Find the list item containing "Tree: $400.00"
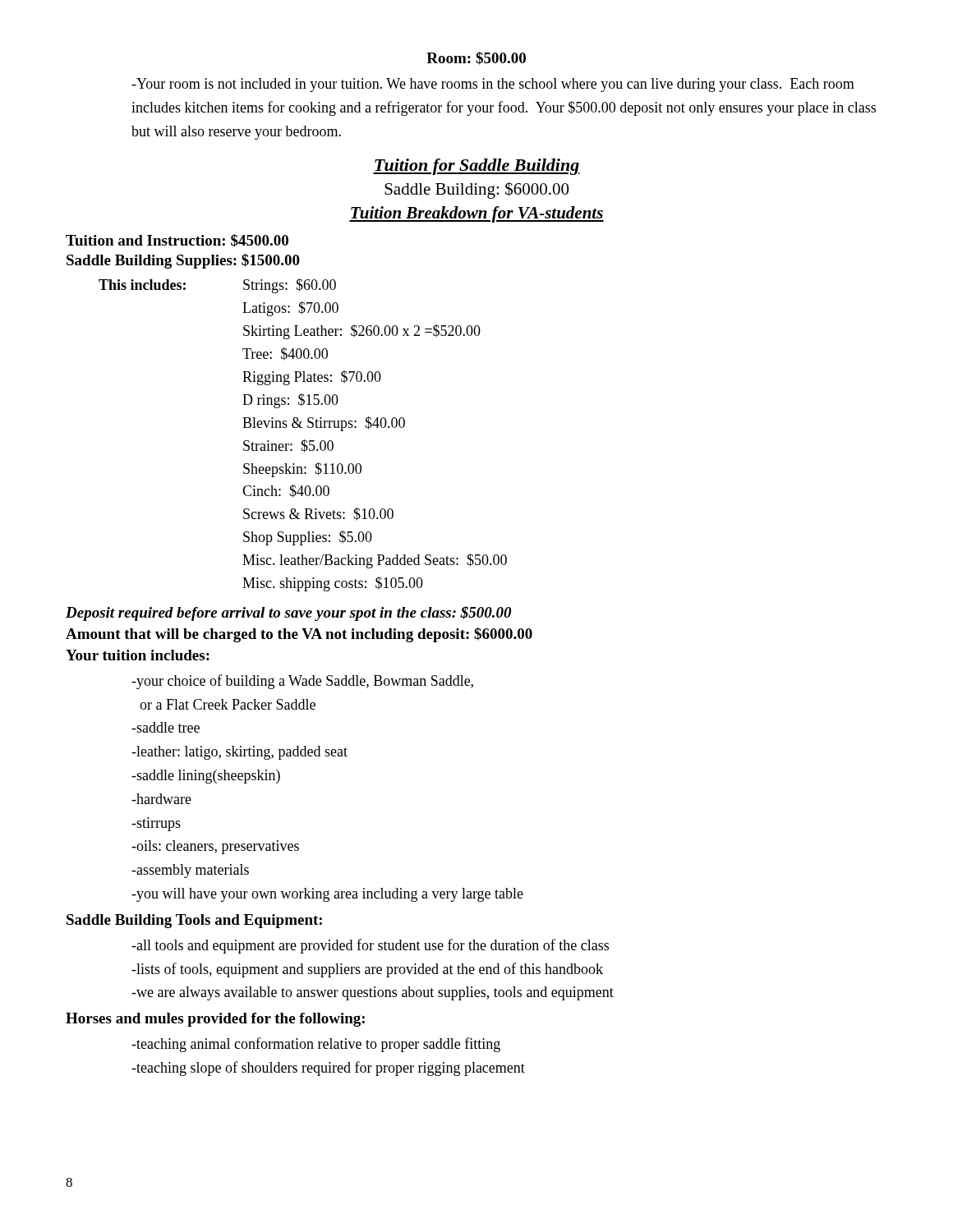Screen dimensions: 1232x953 [285, 354]
